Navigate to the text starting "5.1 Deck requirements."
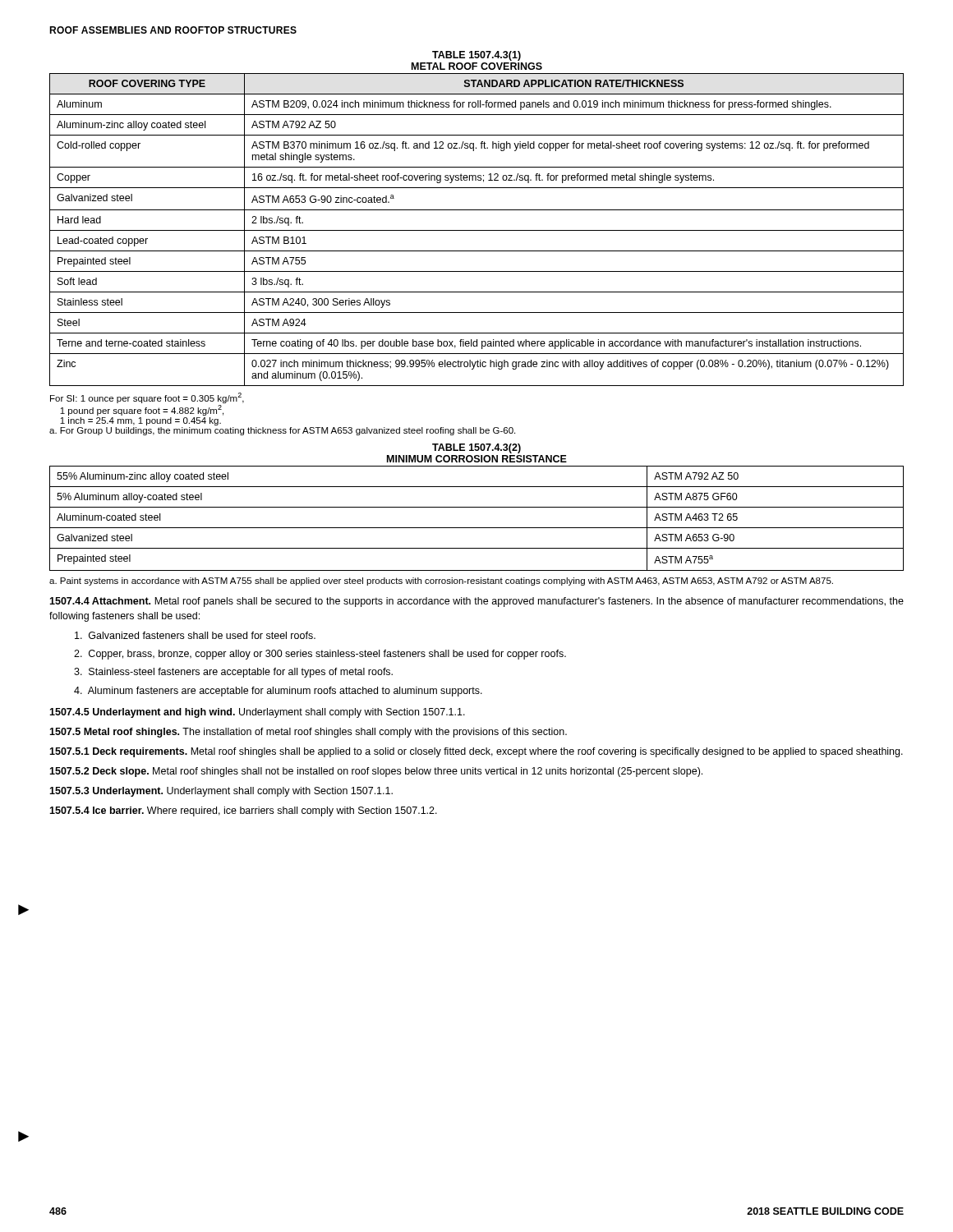 pyautogui.click(x=476, y=751)
